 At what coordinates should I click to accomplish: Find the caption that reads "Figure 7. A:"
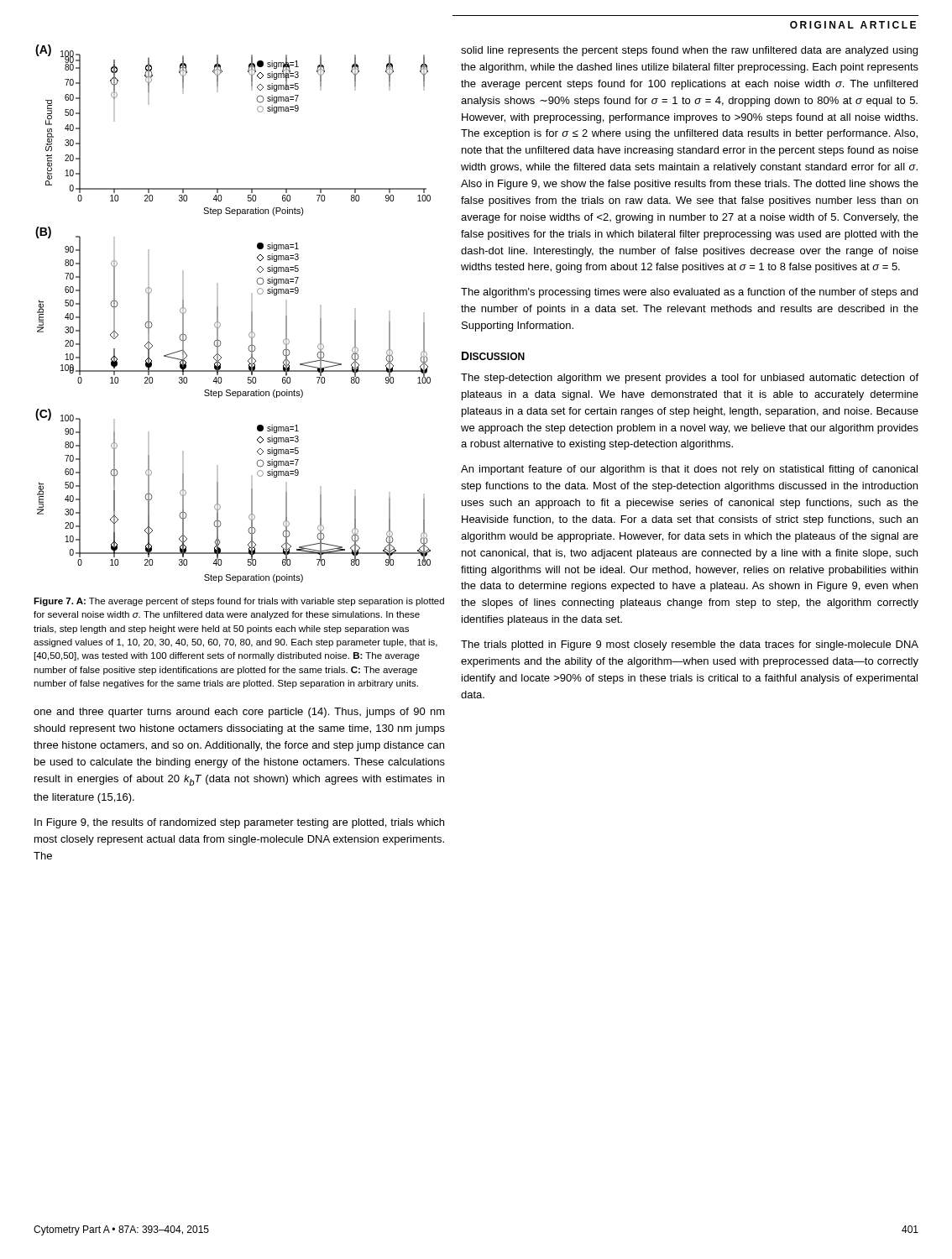click(x=239, y=642)
